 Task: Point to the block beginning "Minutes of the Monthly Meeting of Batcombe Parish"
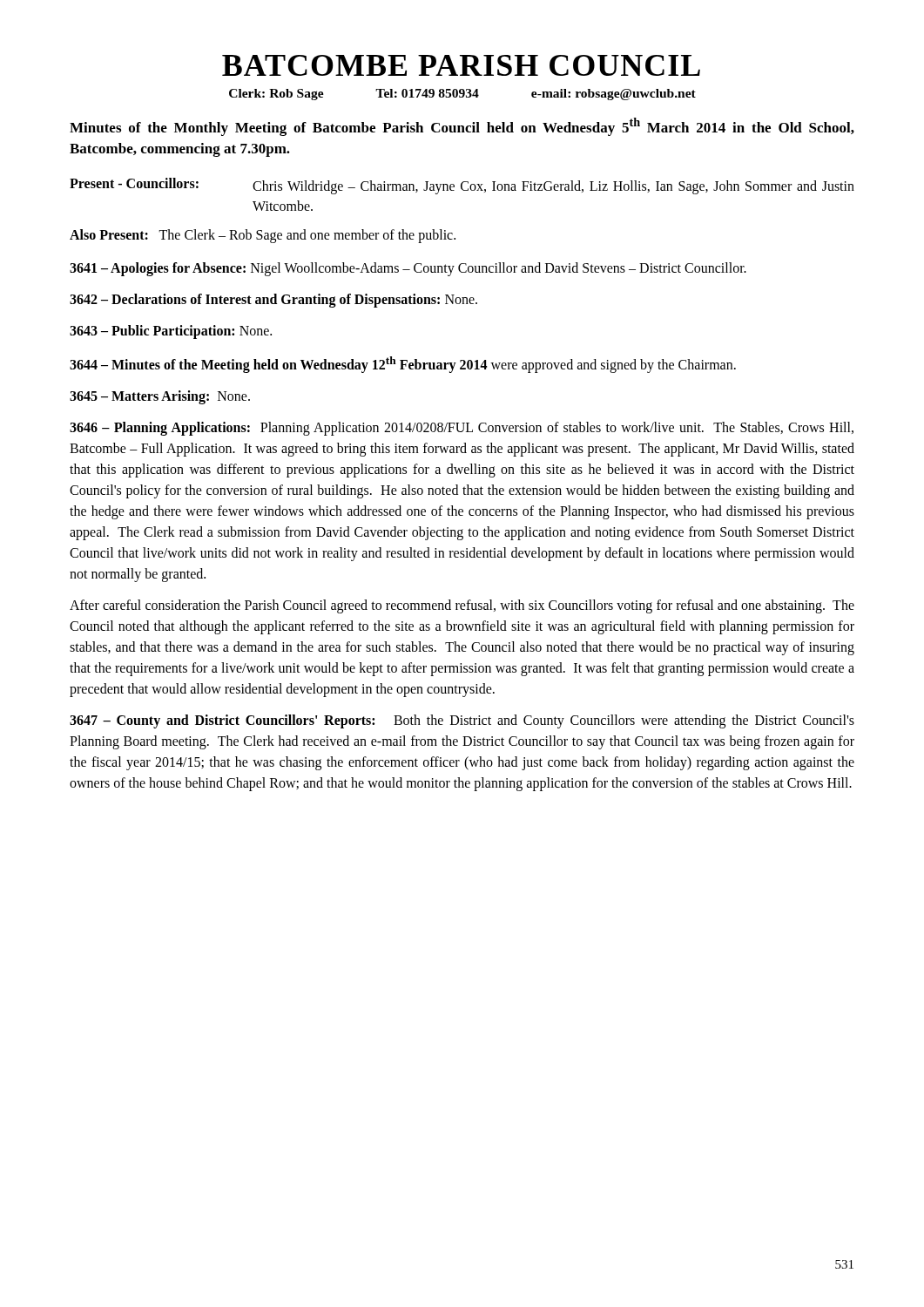coord(462,136)
